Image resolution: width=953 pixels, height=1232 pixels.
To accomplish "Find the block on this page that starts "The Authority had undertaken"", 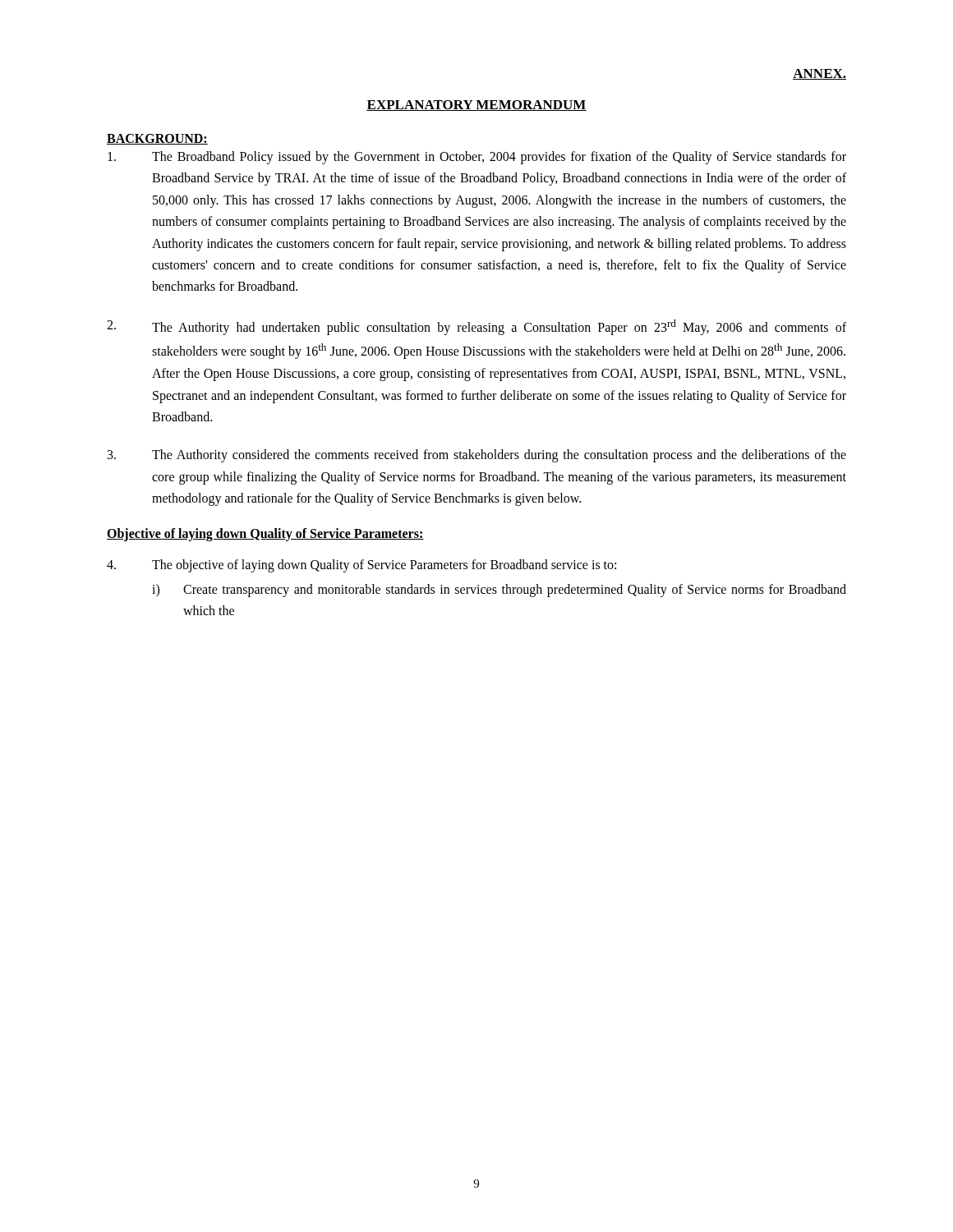I will tap(476, 371).
